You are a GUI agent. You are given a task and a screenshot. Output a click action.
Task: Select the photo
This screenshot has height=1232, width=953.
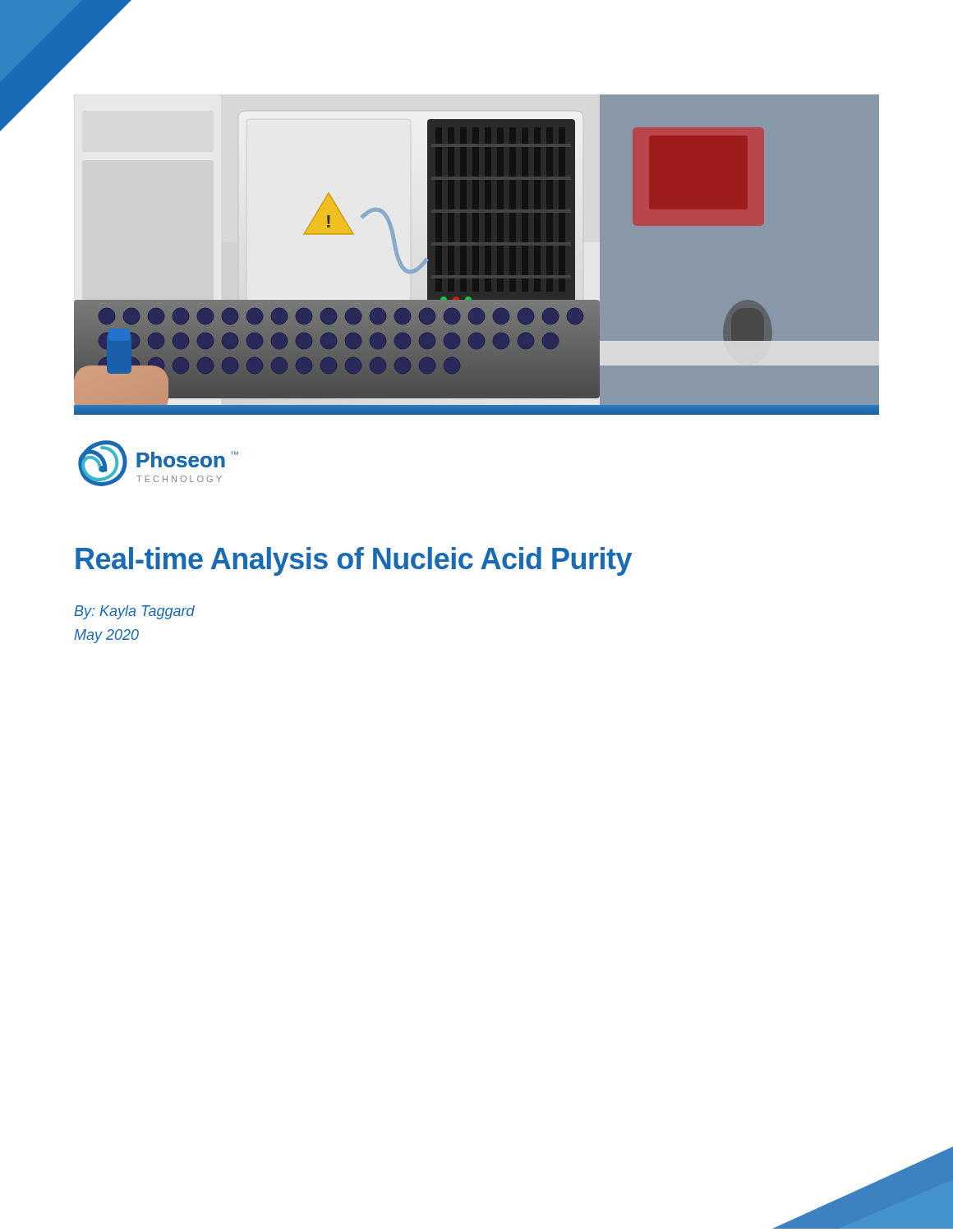pyautogui.click(x=476, y=255)
